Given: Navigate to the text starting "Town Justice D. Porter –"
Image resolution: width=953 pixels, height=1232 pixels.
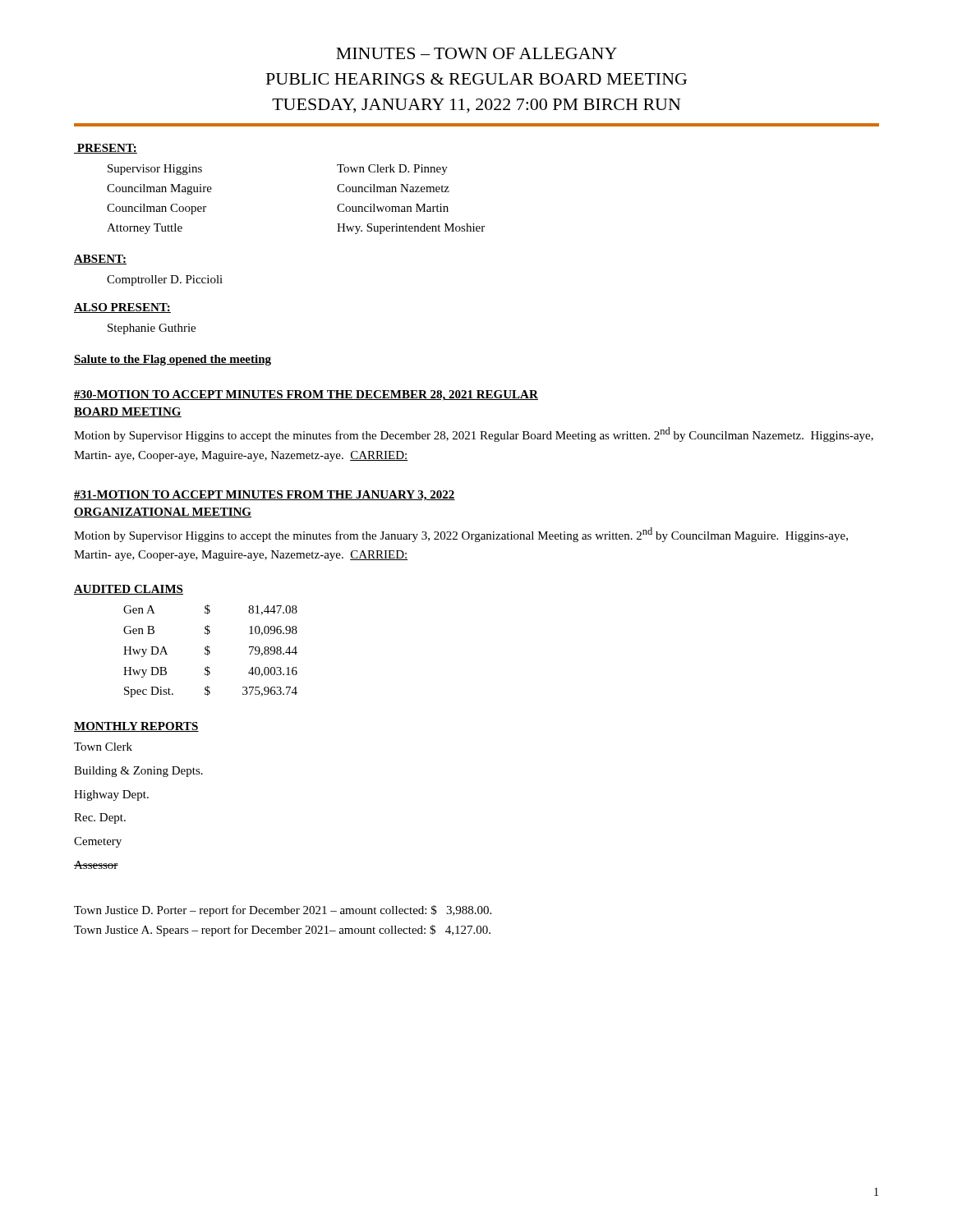Looking at the screenshot, I should 283,920.
